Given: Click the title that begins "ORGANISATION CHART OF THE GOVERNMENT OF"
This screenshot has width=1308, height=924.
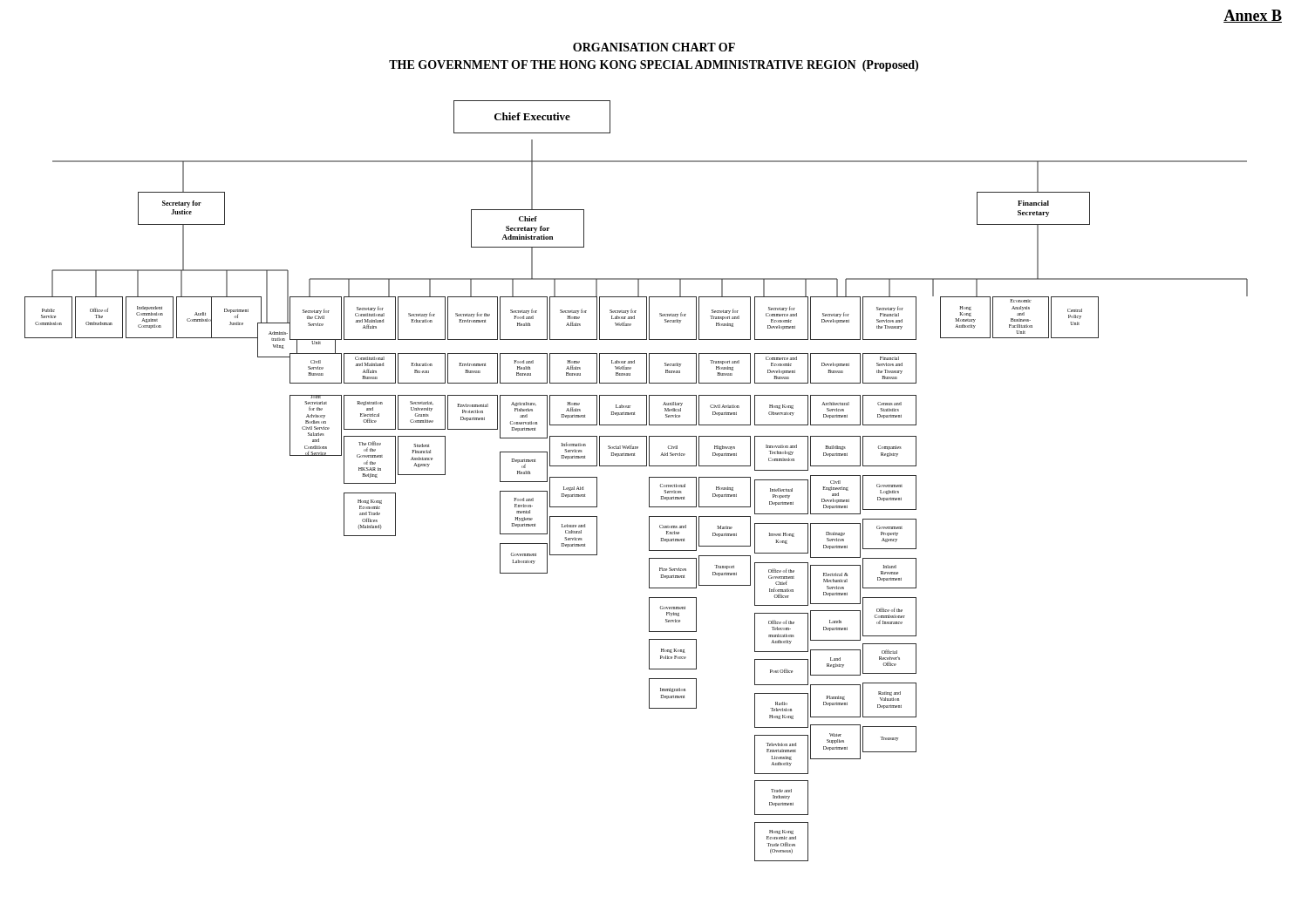Looking at the screenshot, I should click(654, 56).
